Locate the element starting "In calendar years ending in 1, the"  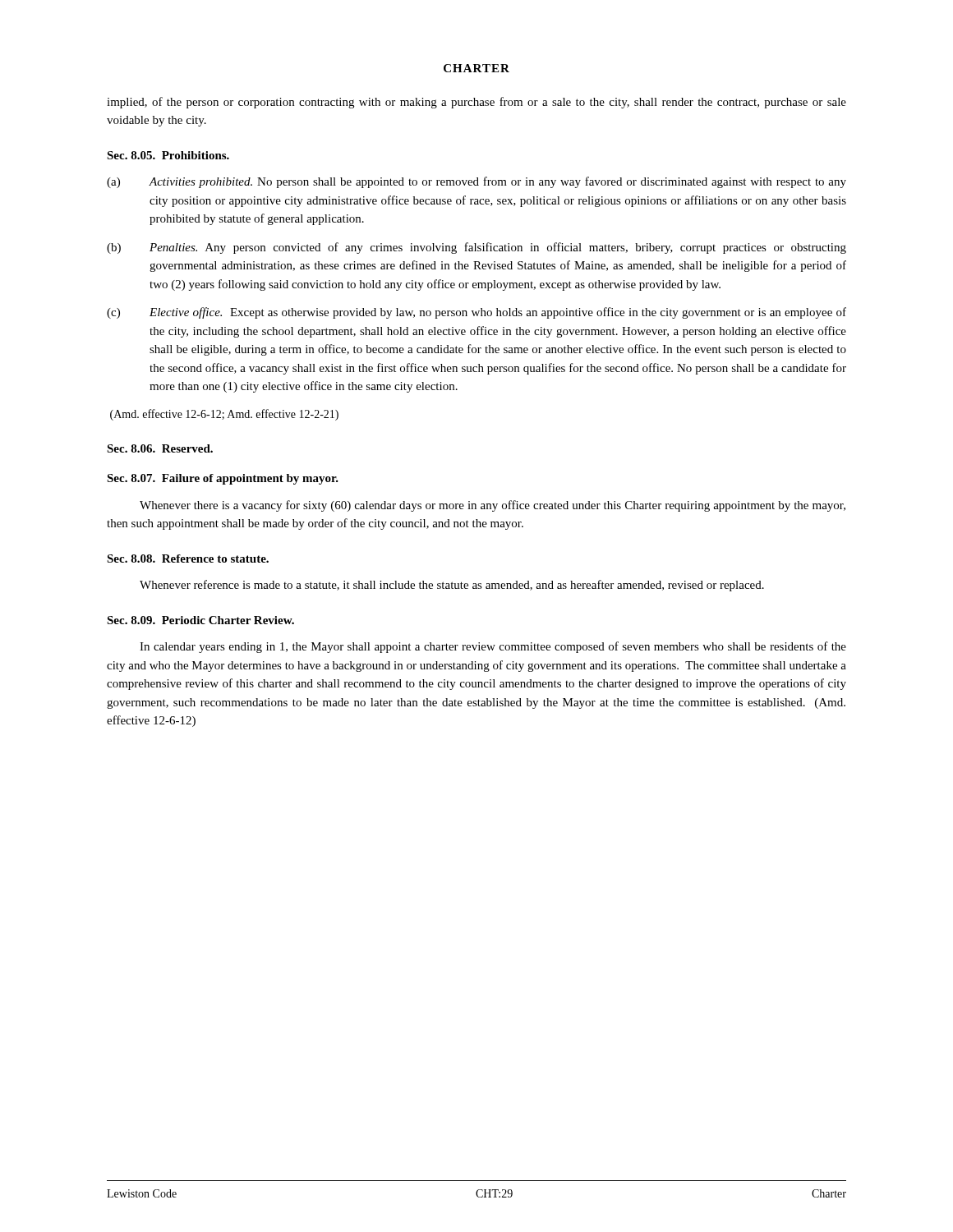(x=476, y=683)
